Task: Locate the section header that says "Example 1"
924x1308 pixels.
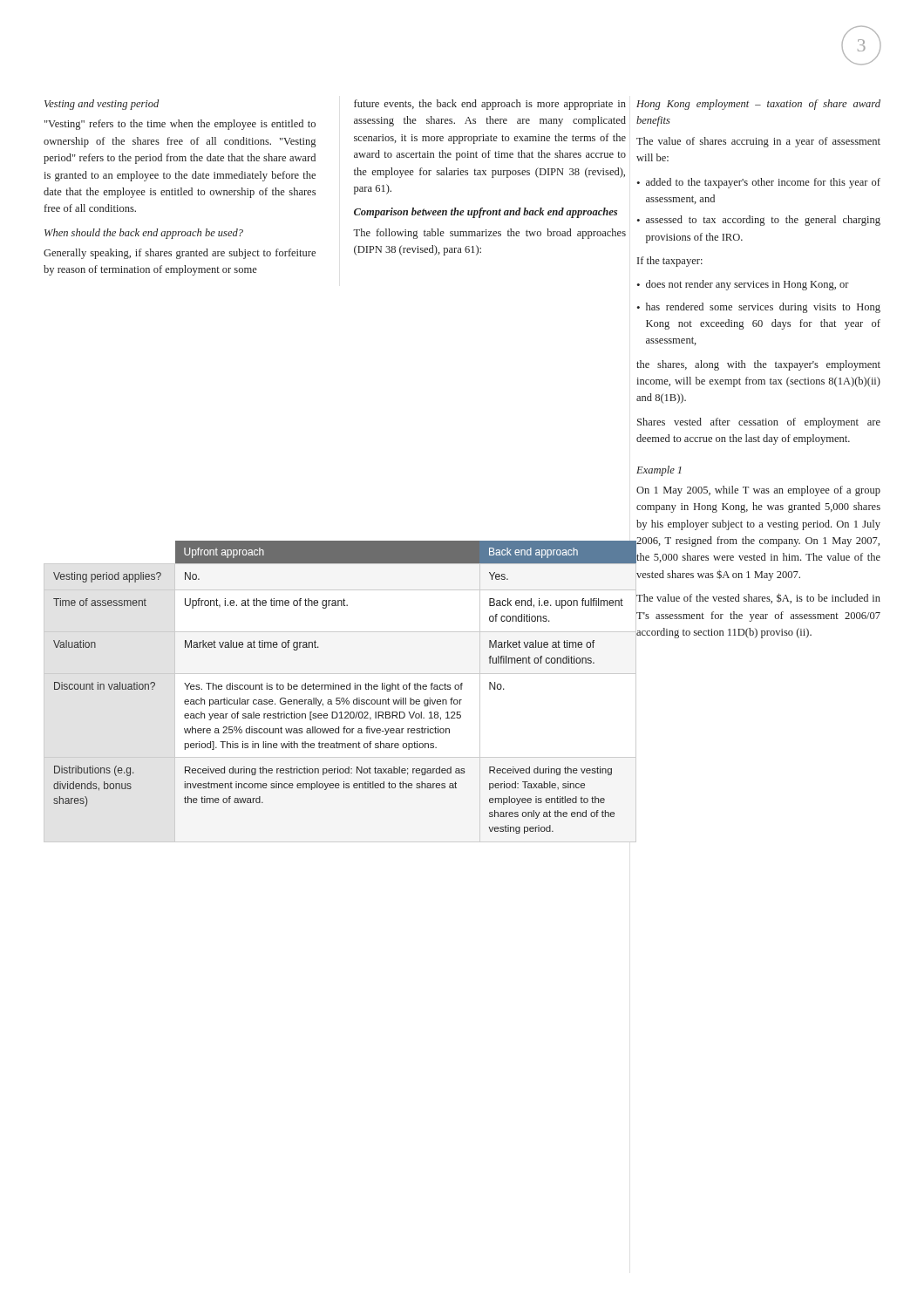Action: click(660, 470)
